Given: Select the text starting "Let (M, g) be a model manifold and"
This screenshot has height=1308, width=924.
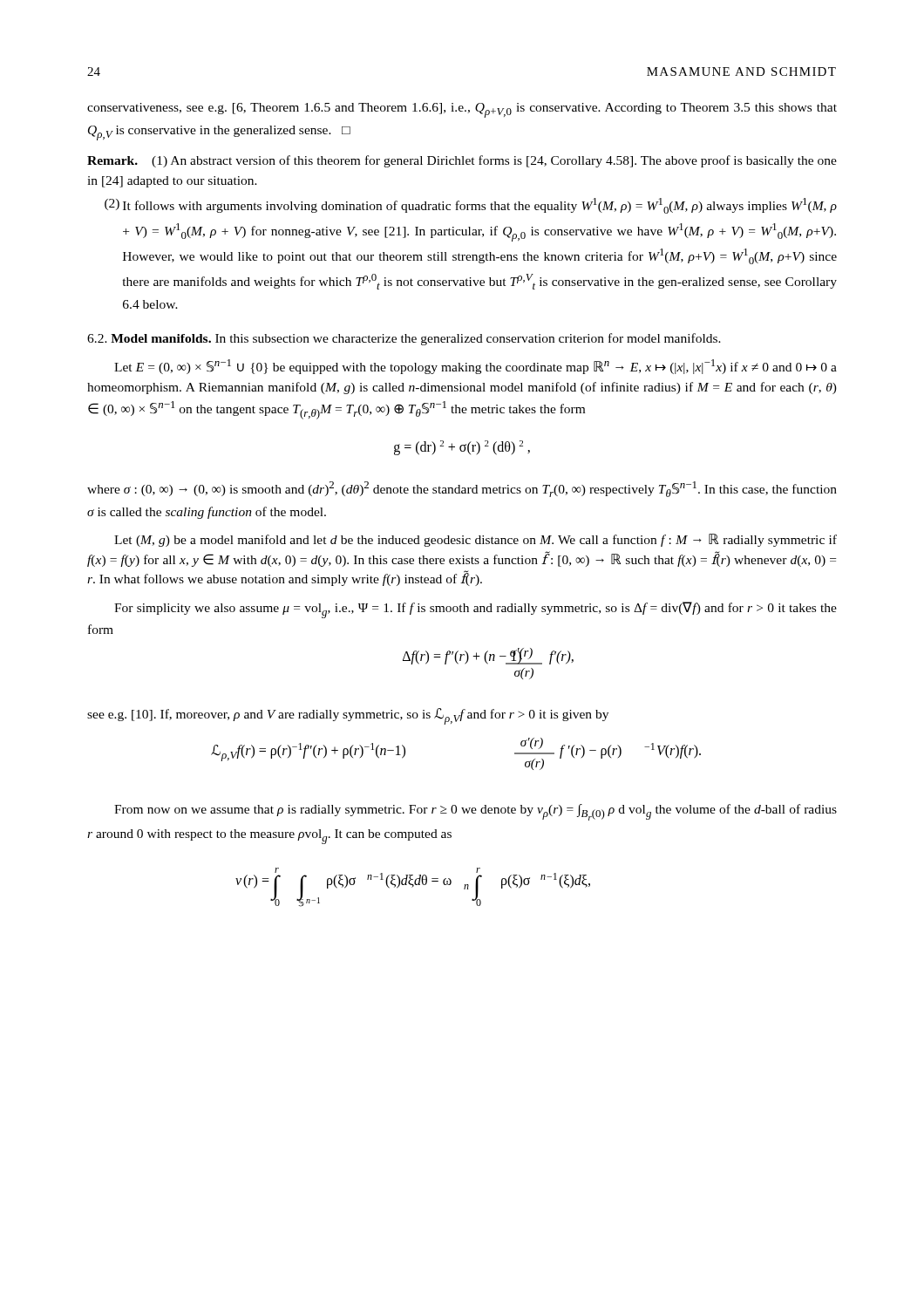Looking at the screenshot, I should click(462, 559).
